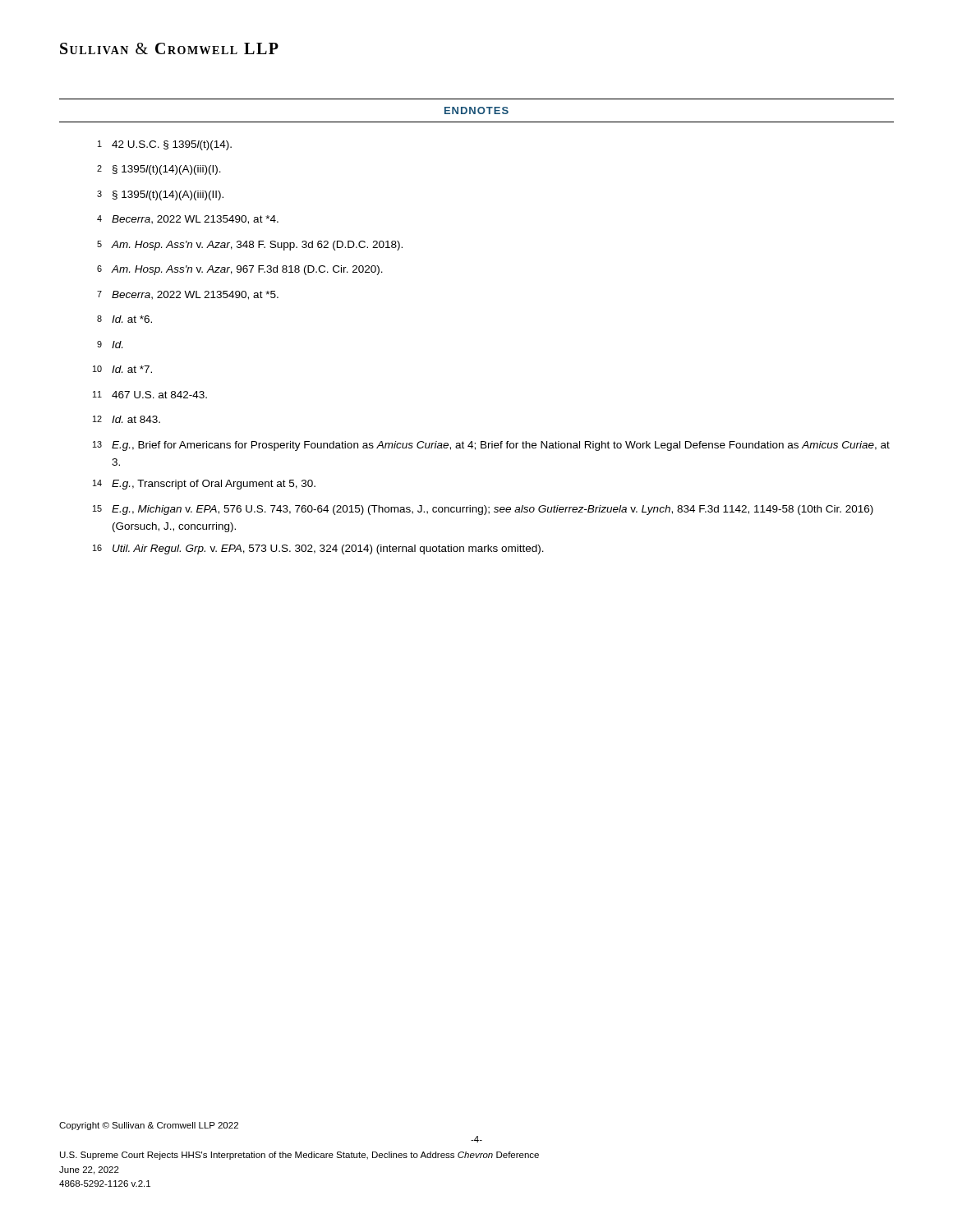
Task: Find "8 Id. at *6." on this page
Action: pyautogui.click(x=124, y=319)
